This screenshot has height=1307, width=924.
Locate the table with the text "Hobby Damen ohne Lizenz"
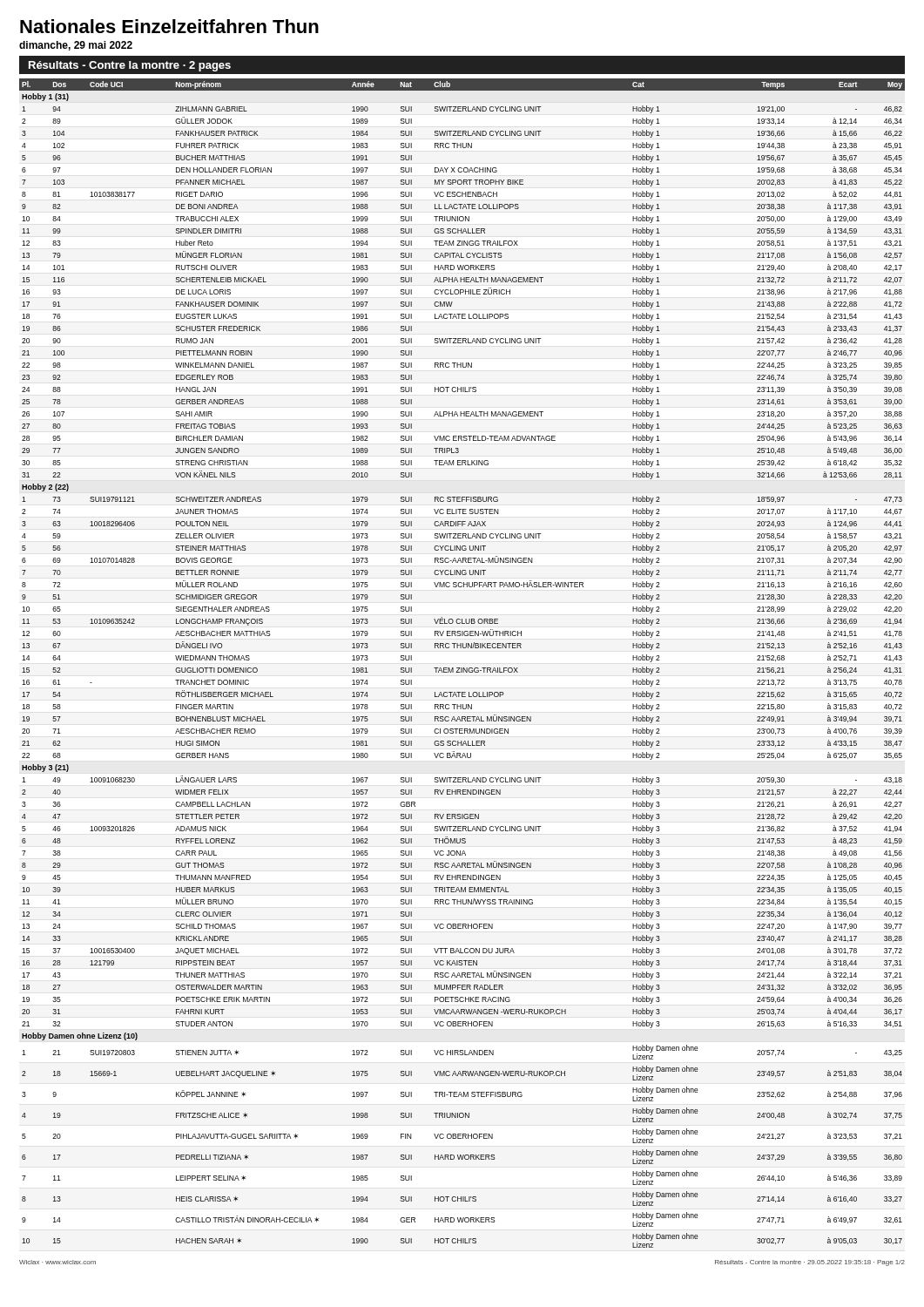462,665
